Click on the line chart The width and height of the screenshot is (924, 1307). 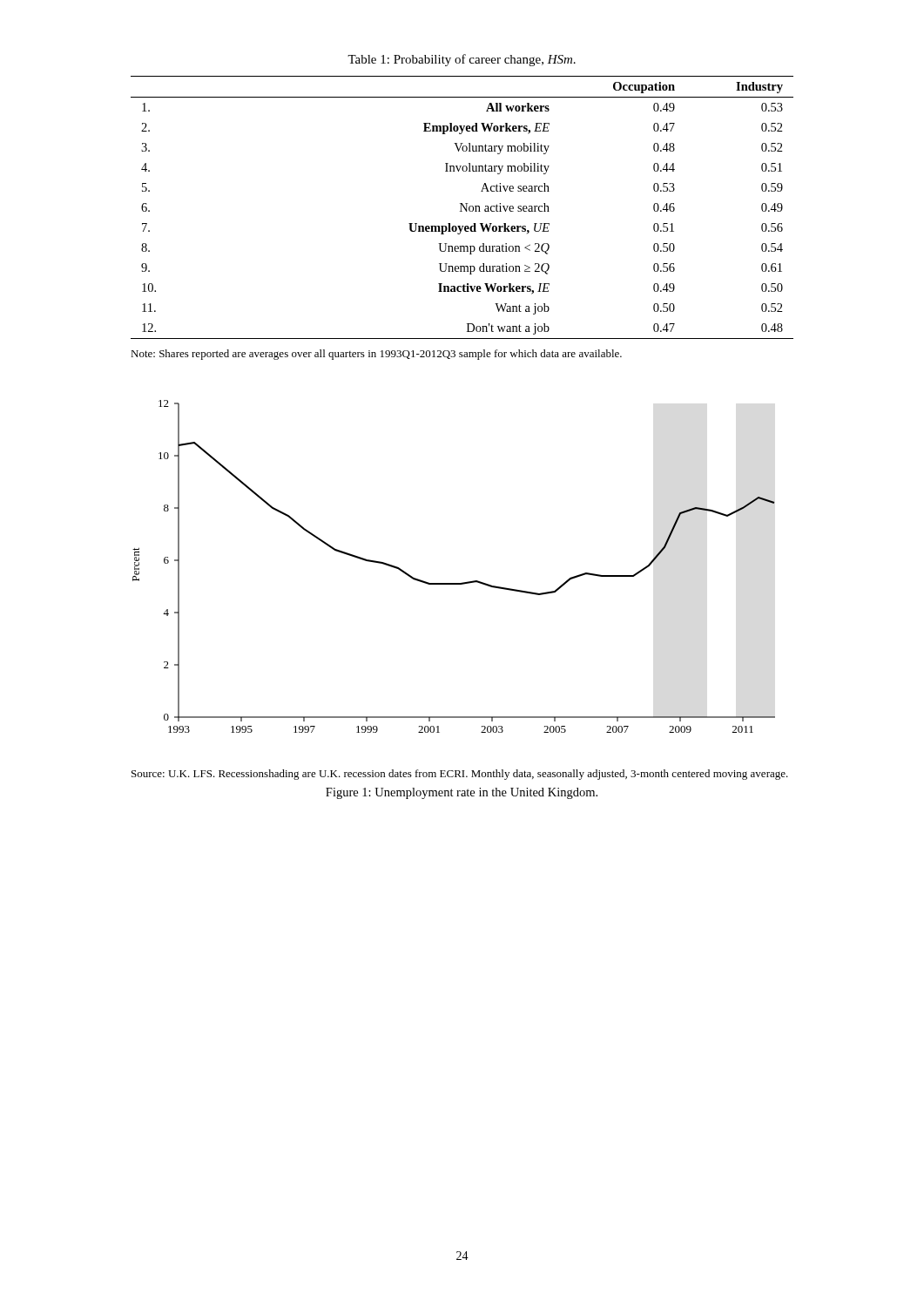462,574
